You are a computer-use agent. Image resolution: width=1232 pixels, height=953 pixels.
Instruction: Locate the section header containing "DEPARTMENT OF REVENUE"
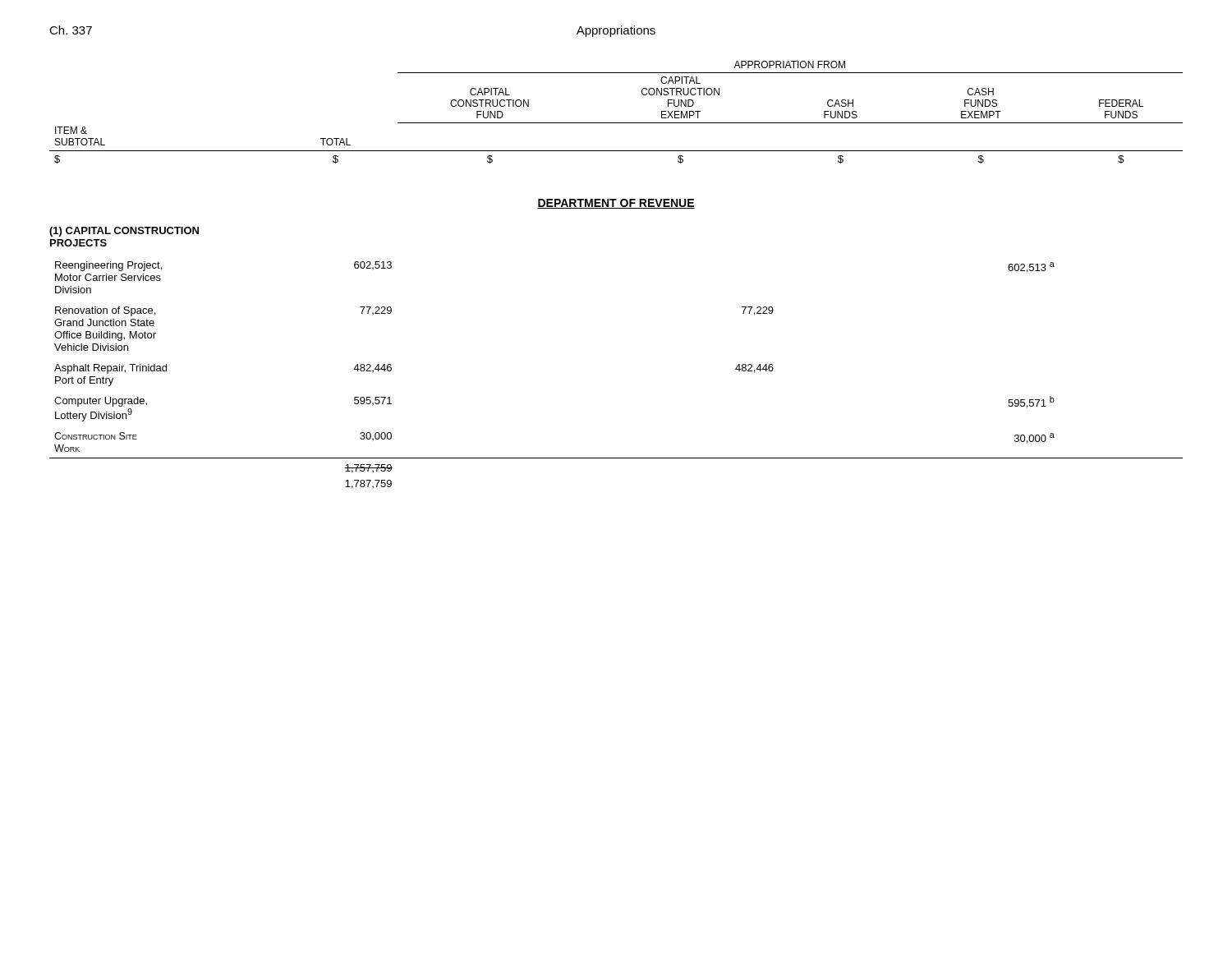616,203
